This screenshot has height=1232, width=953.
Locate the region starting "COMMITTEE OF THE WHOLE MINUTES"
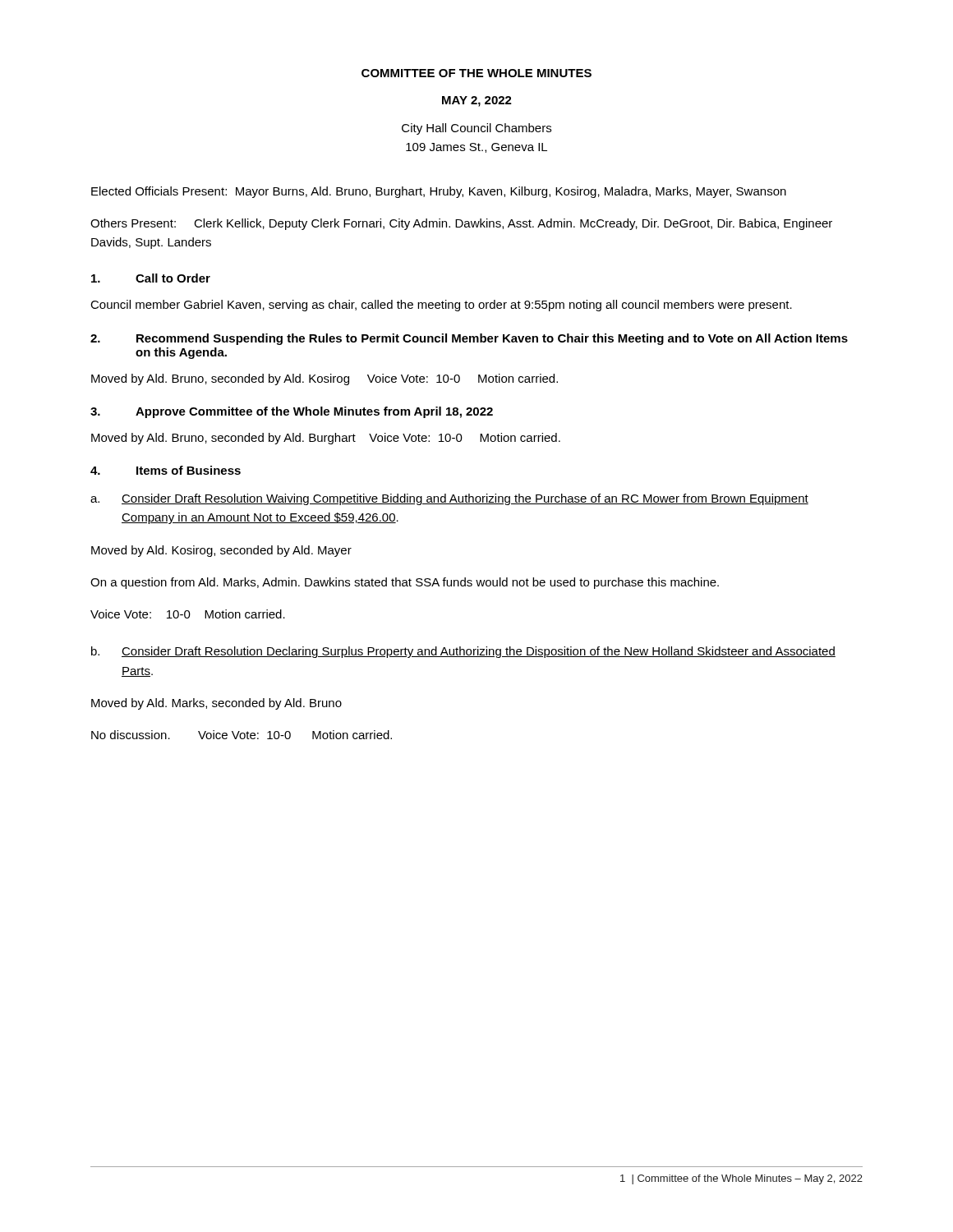(476, 73)
